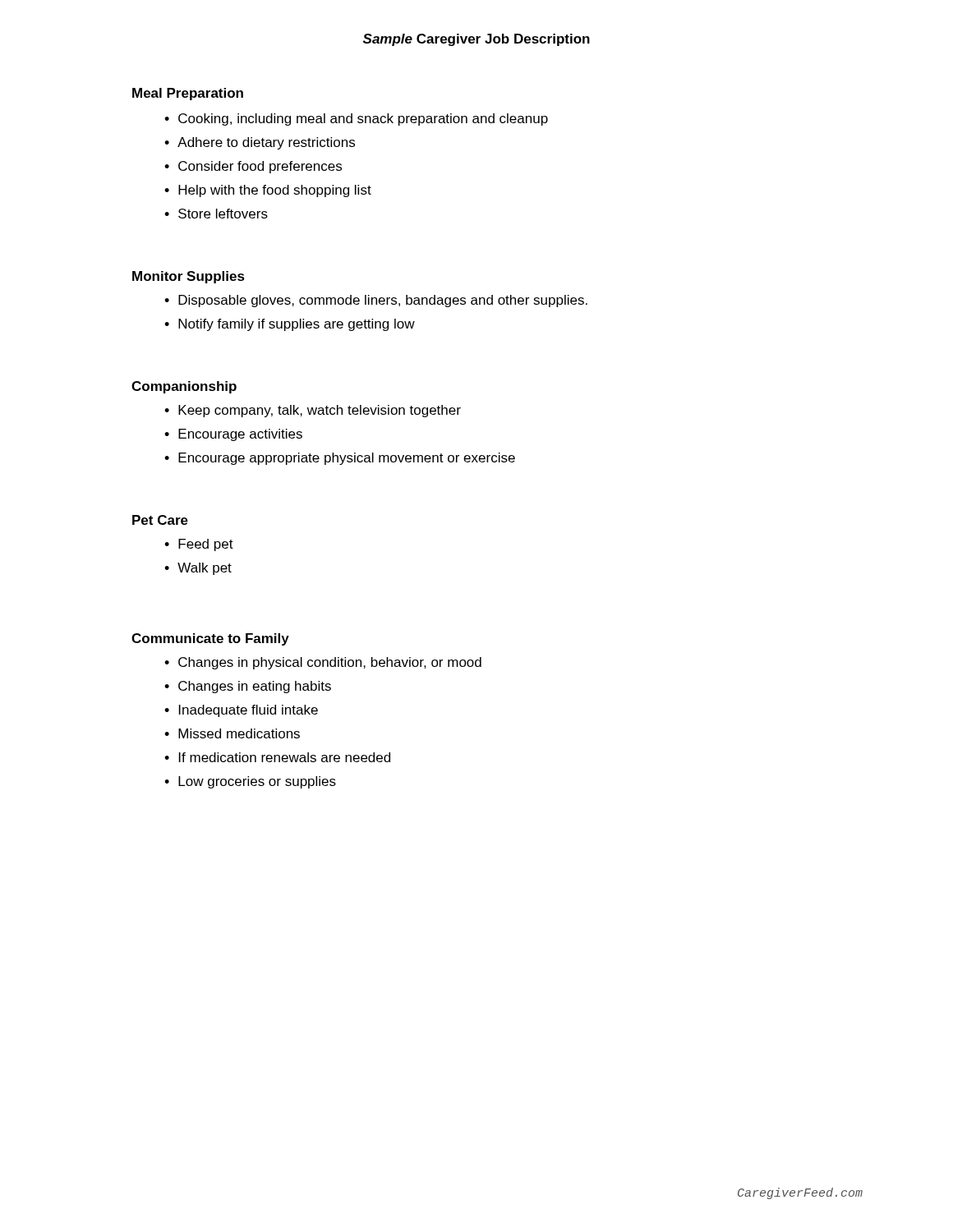Where does it say "•Missed medications"?

coord(232,735)
